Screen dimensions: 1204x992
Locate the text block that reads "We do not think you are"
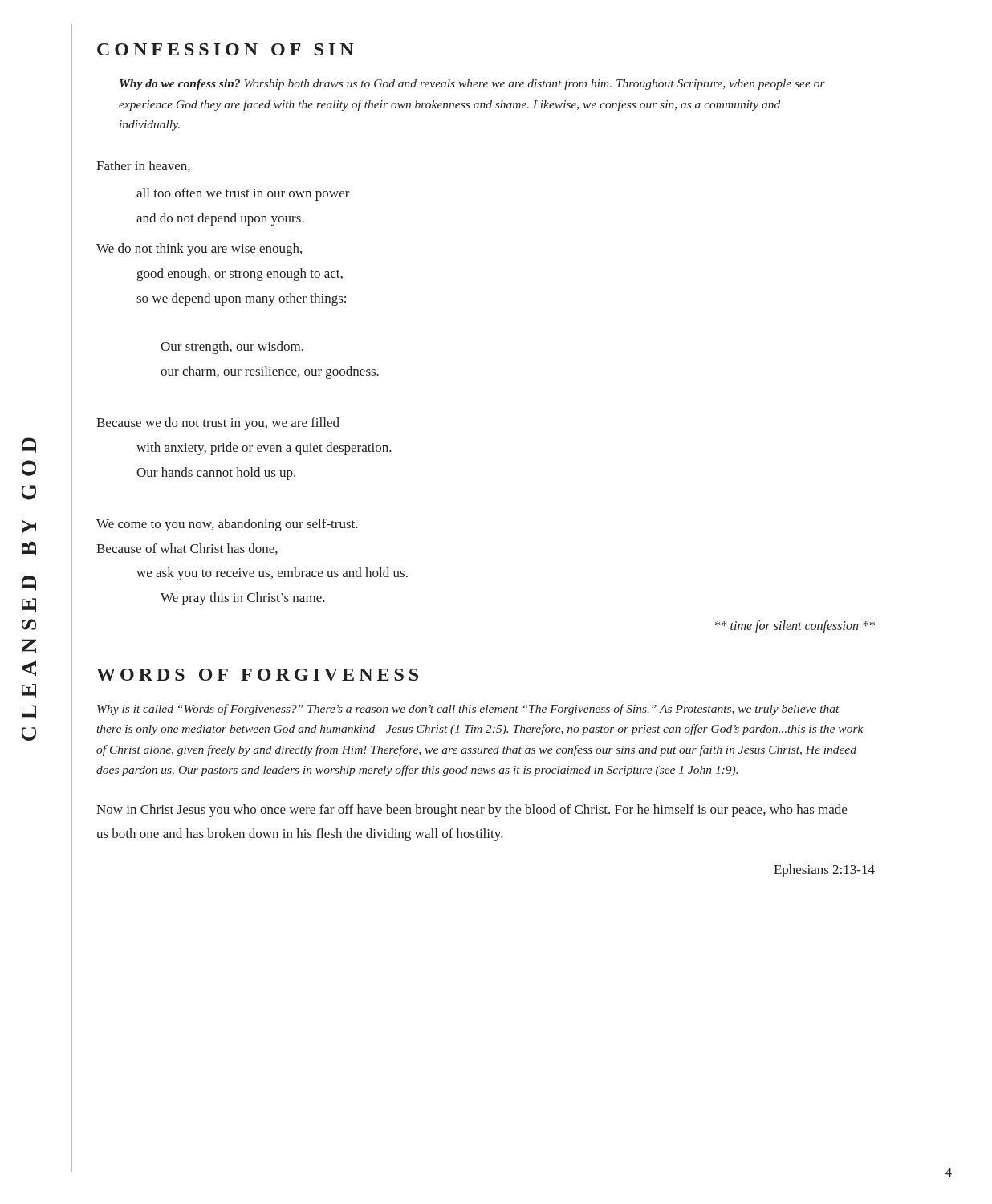pos(200,249)
